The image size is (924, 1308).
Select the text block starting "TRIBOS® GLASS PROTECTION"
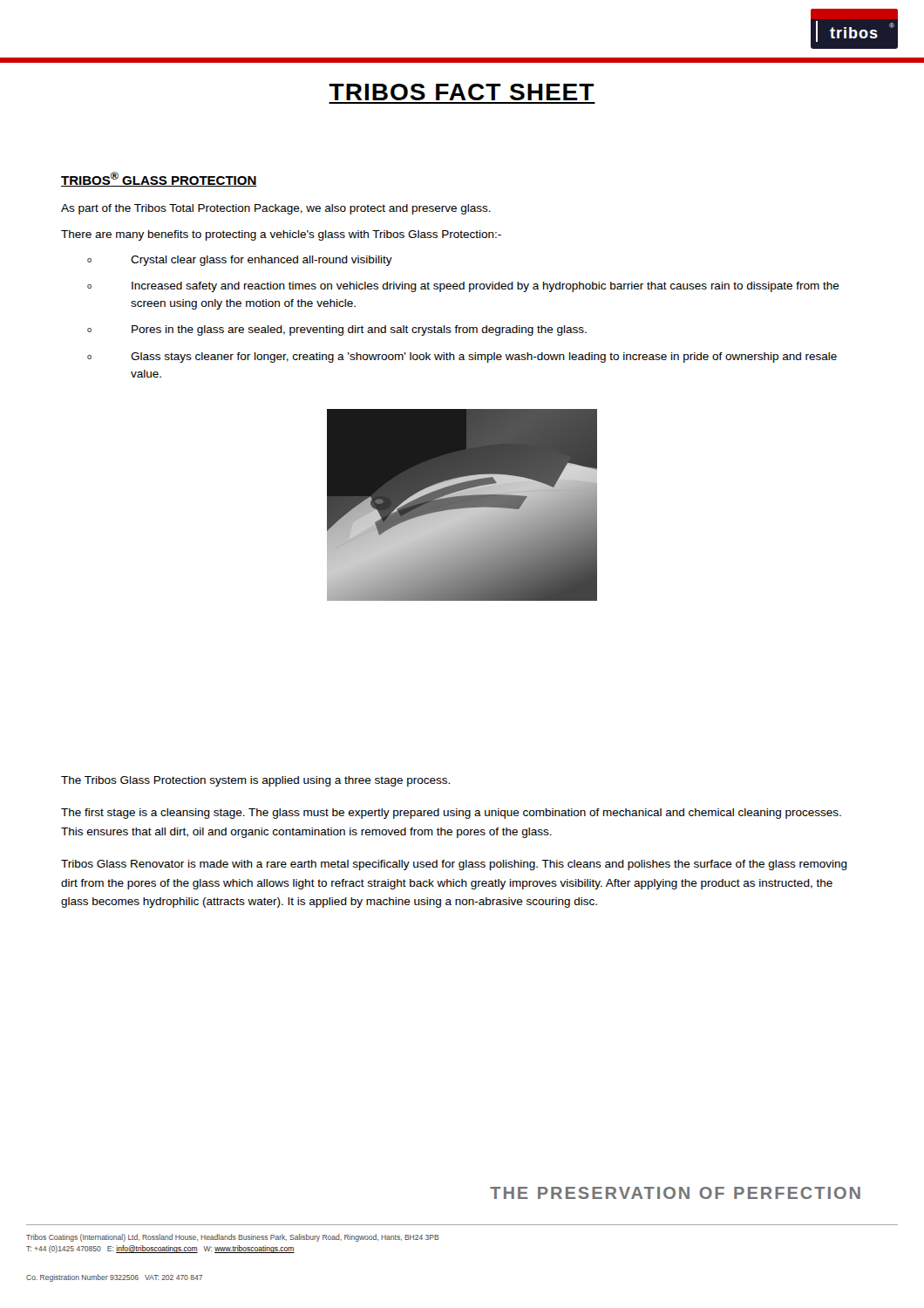click(159, 179)
